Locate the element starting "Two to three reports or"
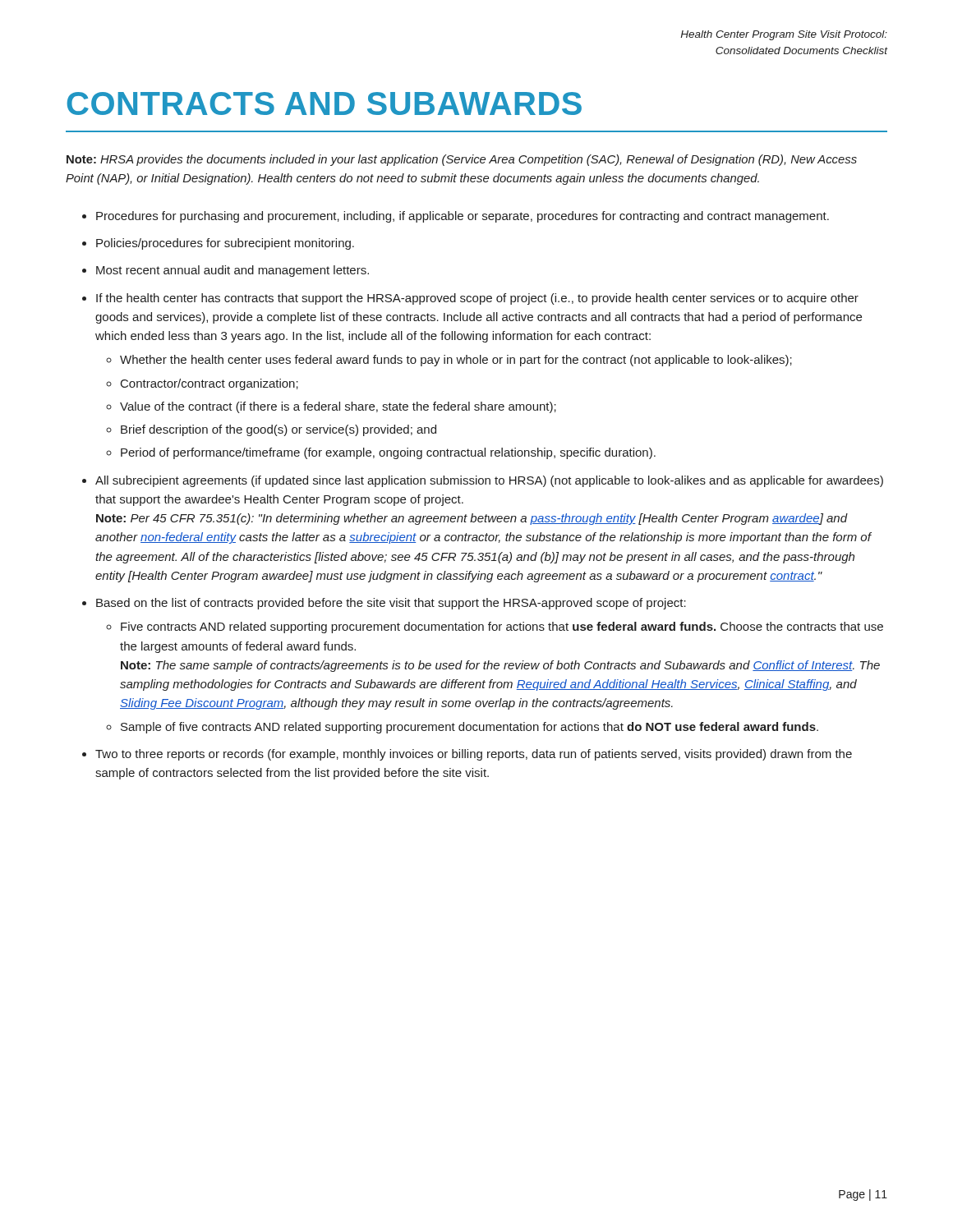This screenshot has height=1232, width=953. 474,763
